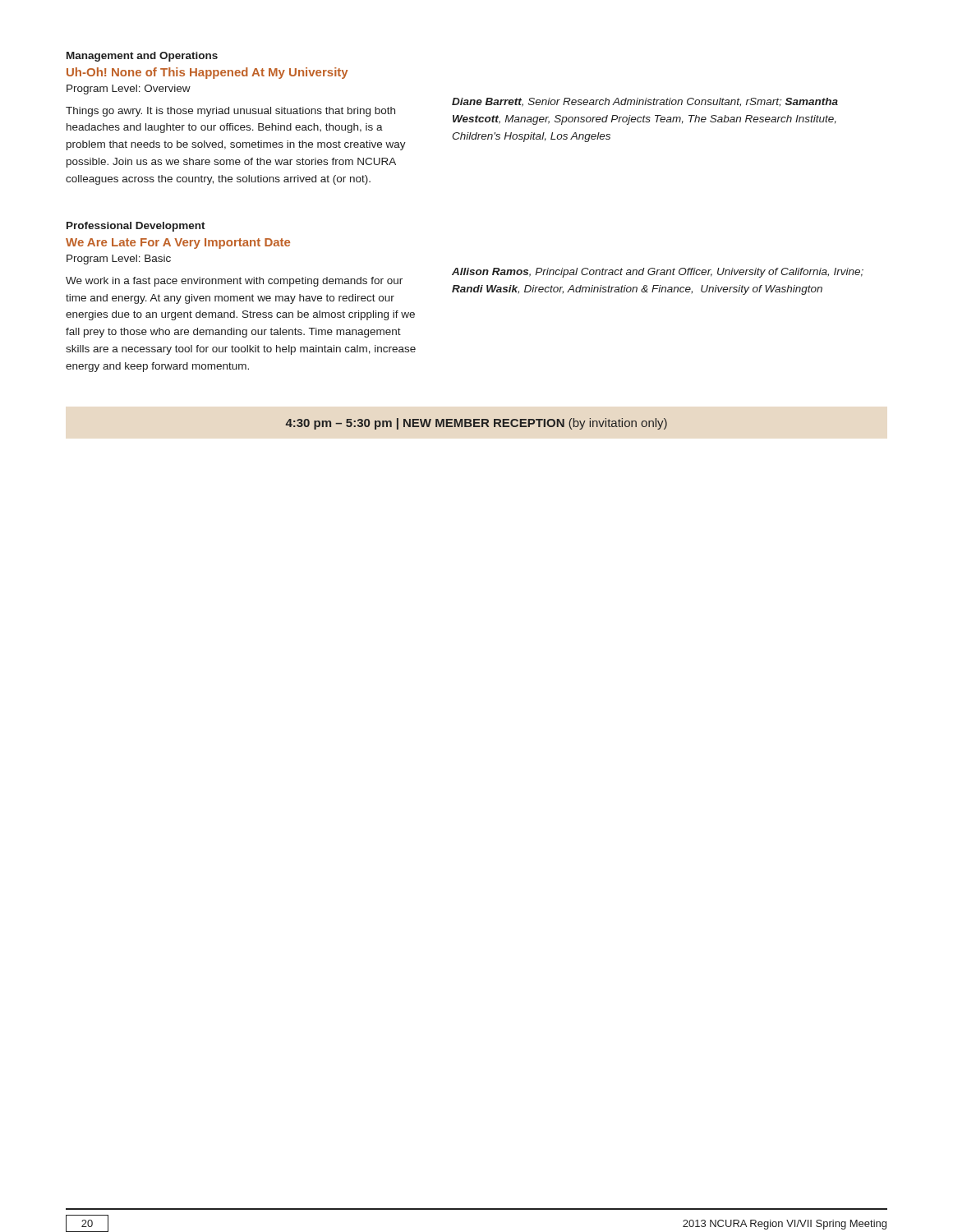The width and height of the screenshot is (953, 1232).
Task: Locate the text block containing "4:30 pm – 5:30 pm | NEW MEMBER"
Action: tap(476, 423)
